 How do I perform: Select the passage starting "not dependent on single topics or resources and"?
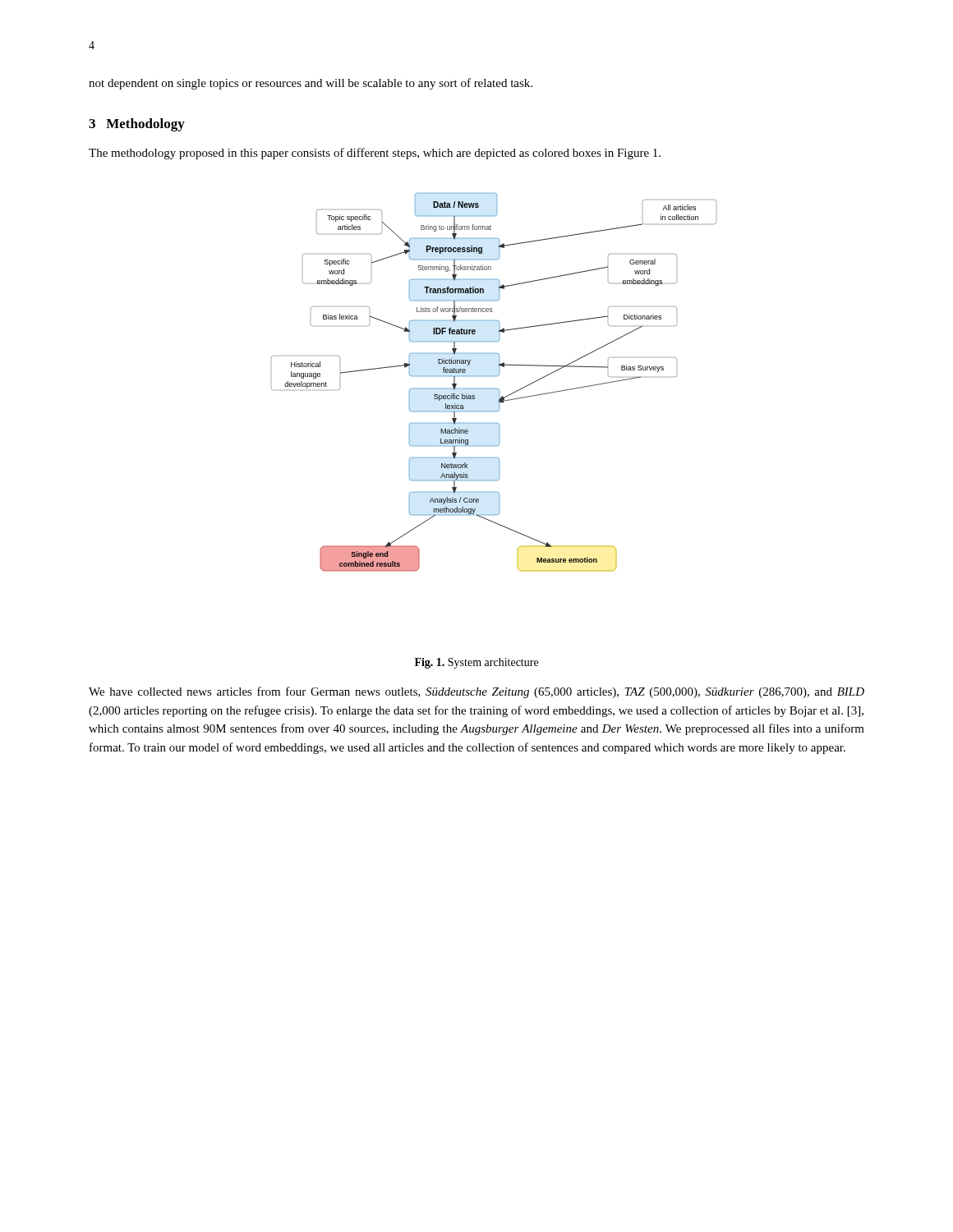[x=311, y=83]
